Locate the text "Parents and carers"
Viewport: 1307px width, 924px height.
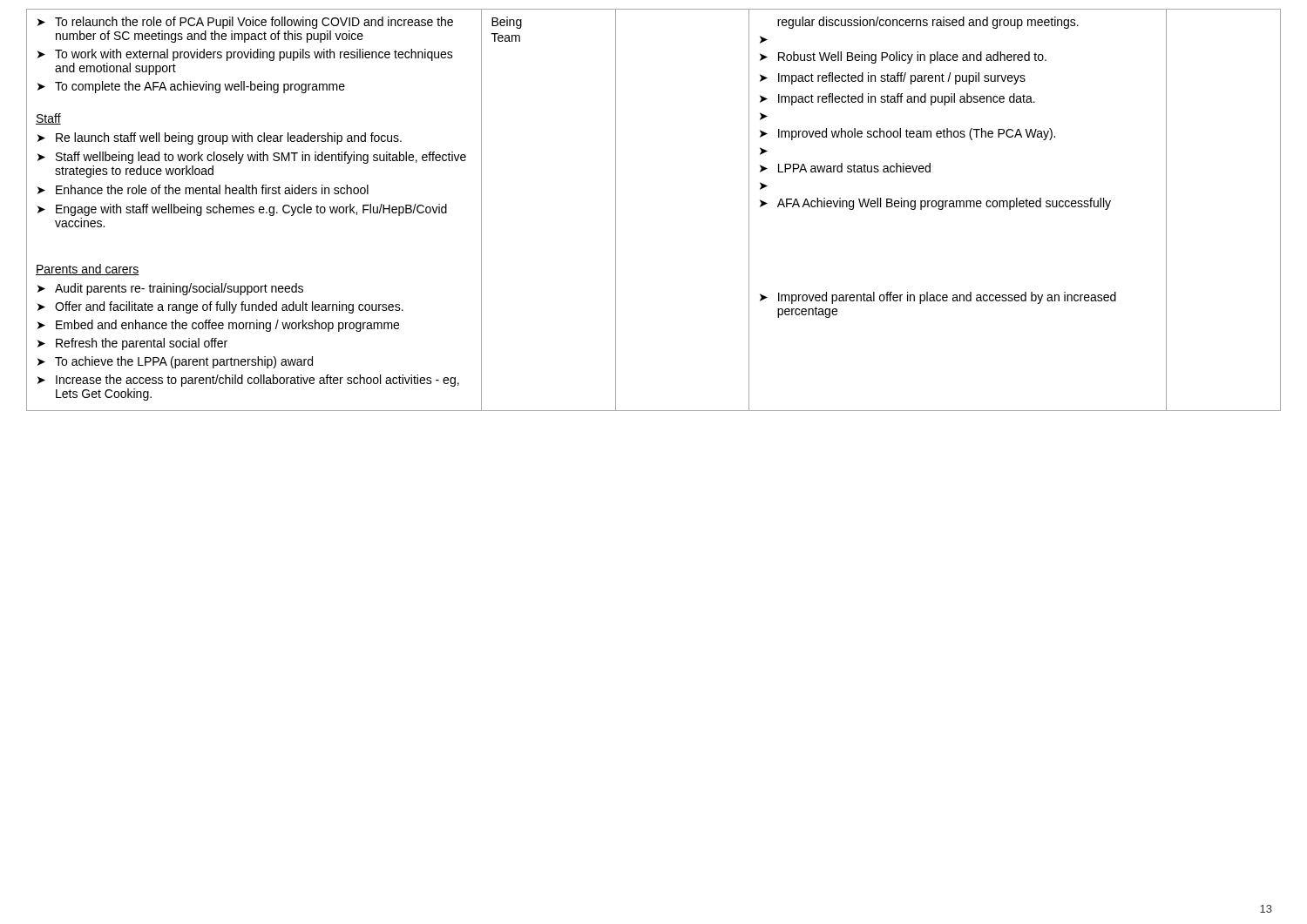87,269
